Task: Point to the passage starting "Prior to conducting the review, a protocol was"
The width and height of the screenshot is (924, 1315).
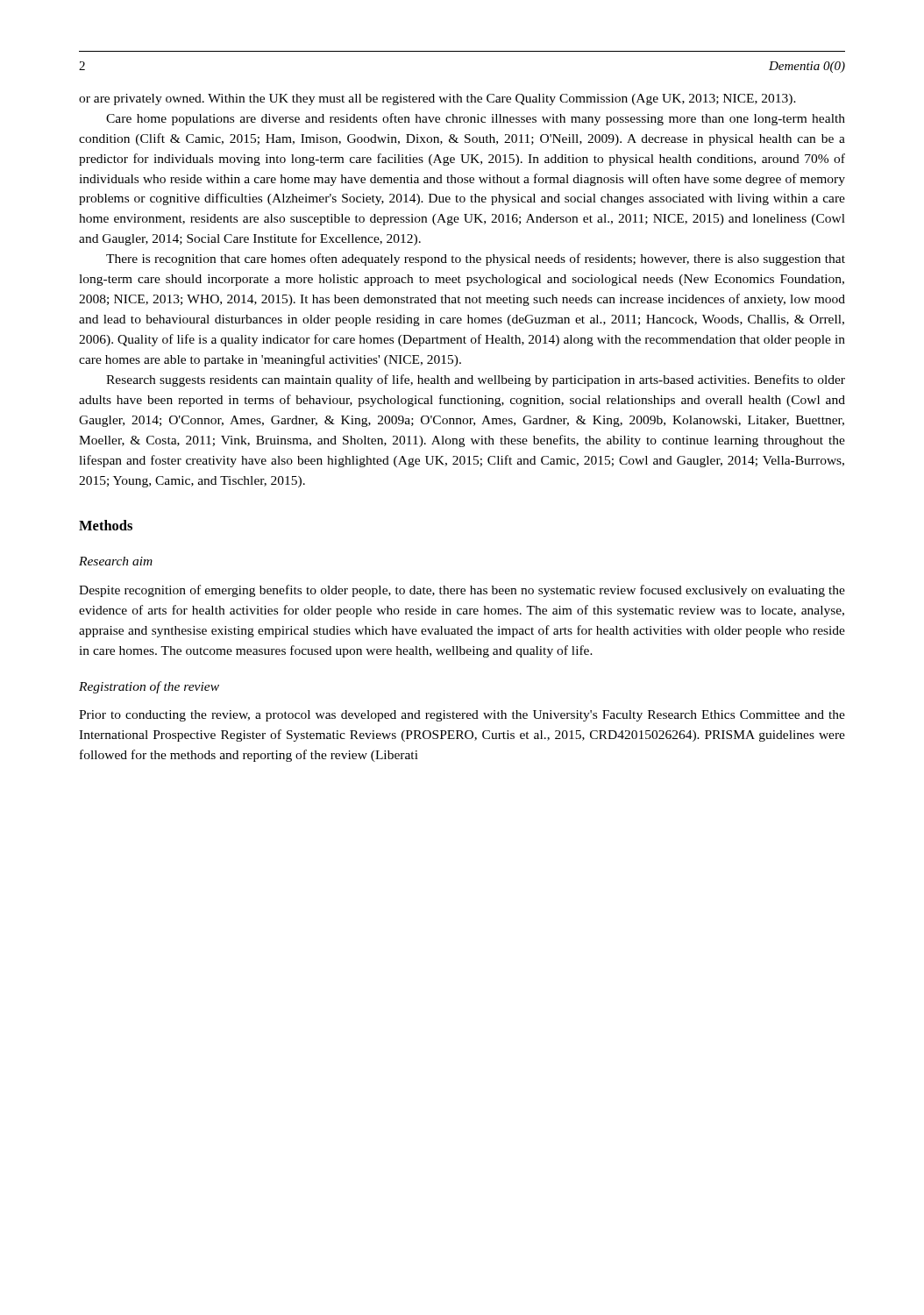Action: click(462, 734)
